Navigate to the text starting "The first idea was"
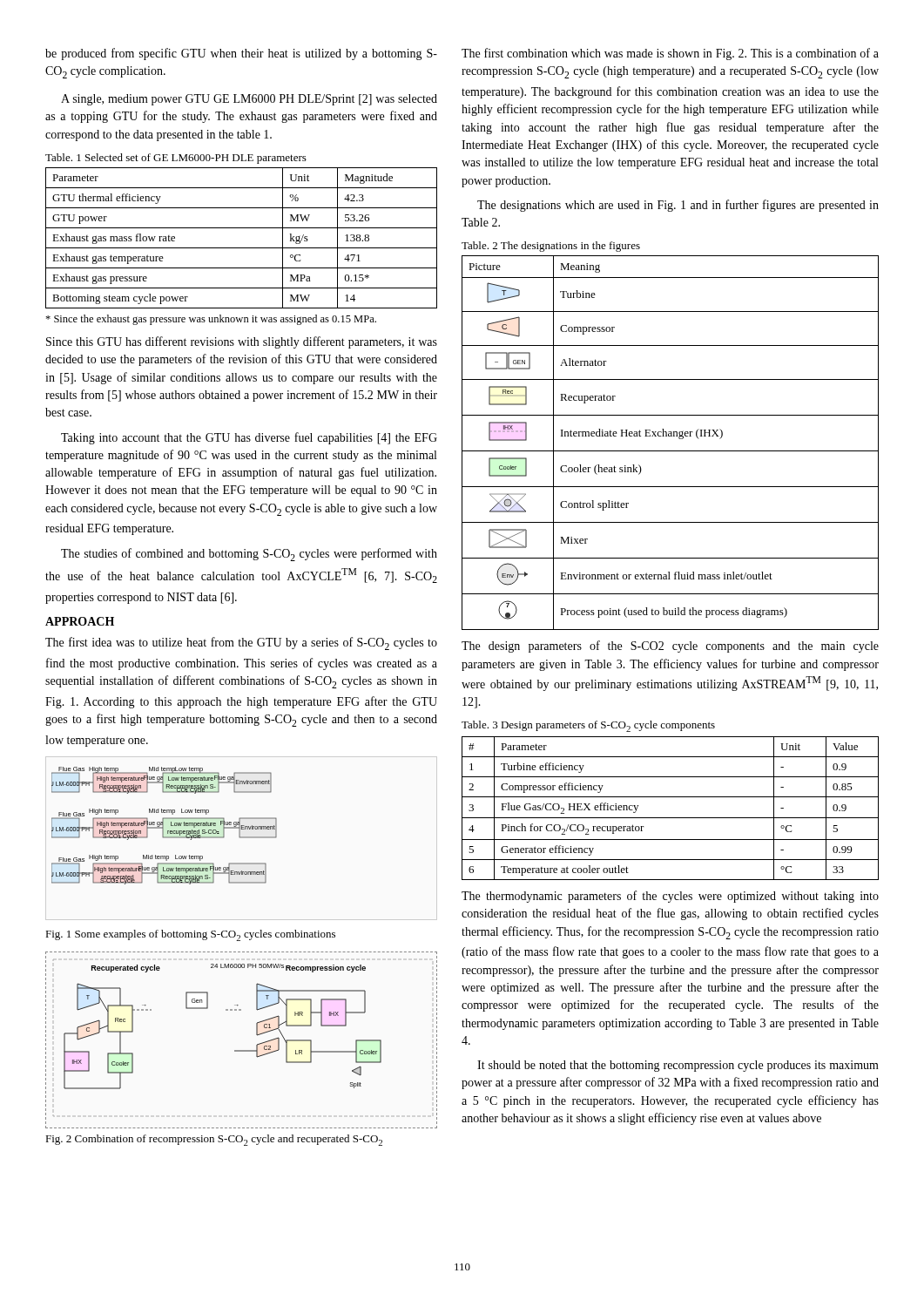Screen dimensions: 1307x924 point(241,692)
